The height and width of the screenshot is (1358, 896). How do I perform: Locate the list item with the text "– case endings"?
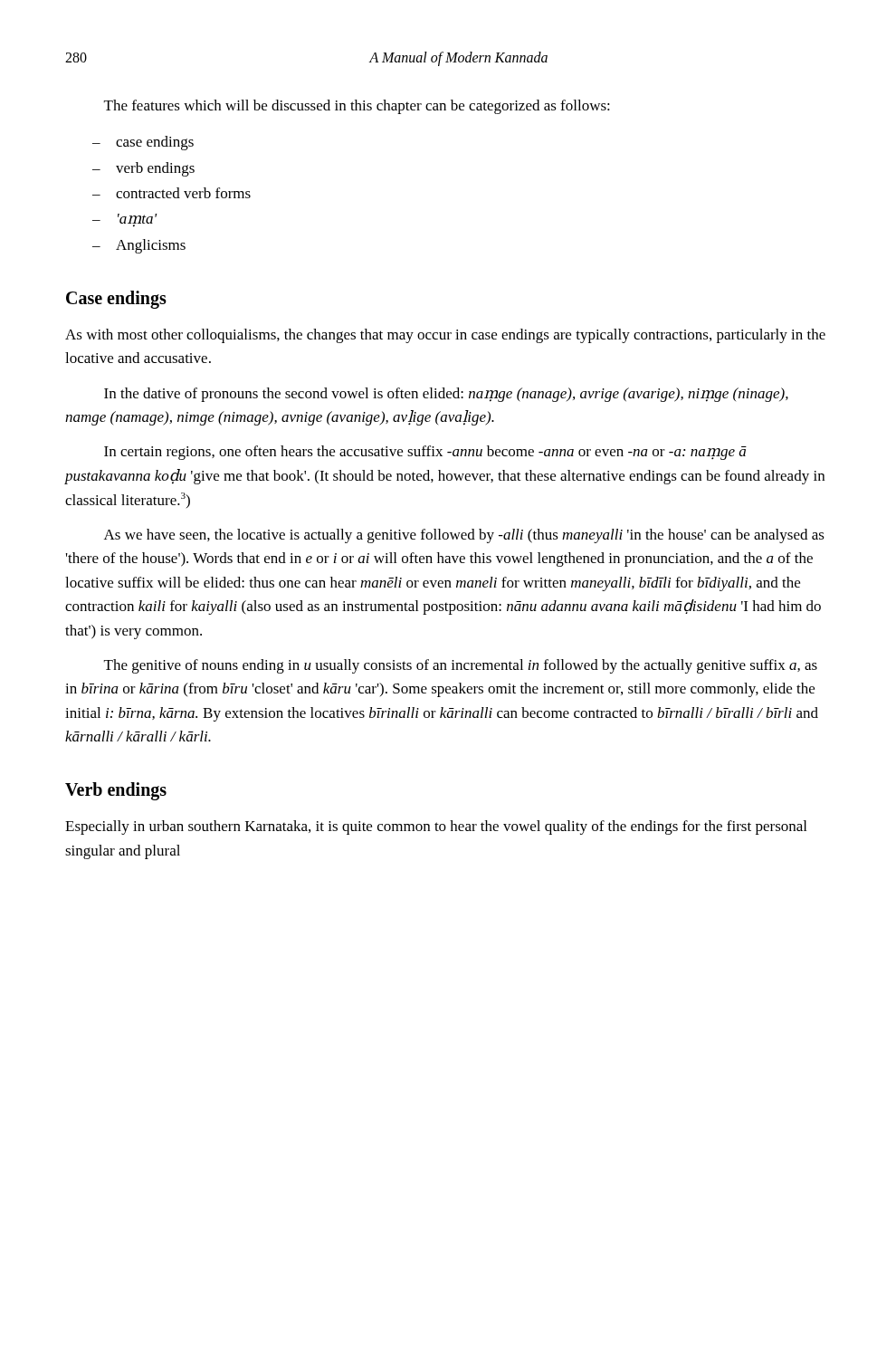[143, 143]
